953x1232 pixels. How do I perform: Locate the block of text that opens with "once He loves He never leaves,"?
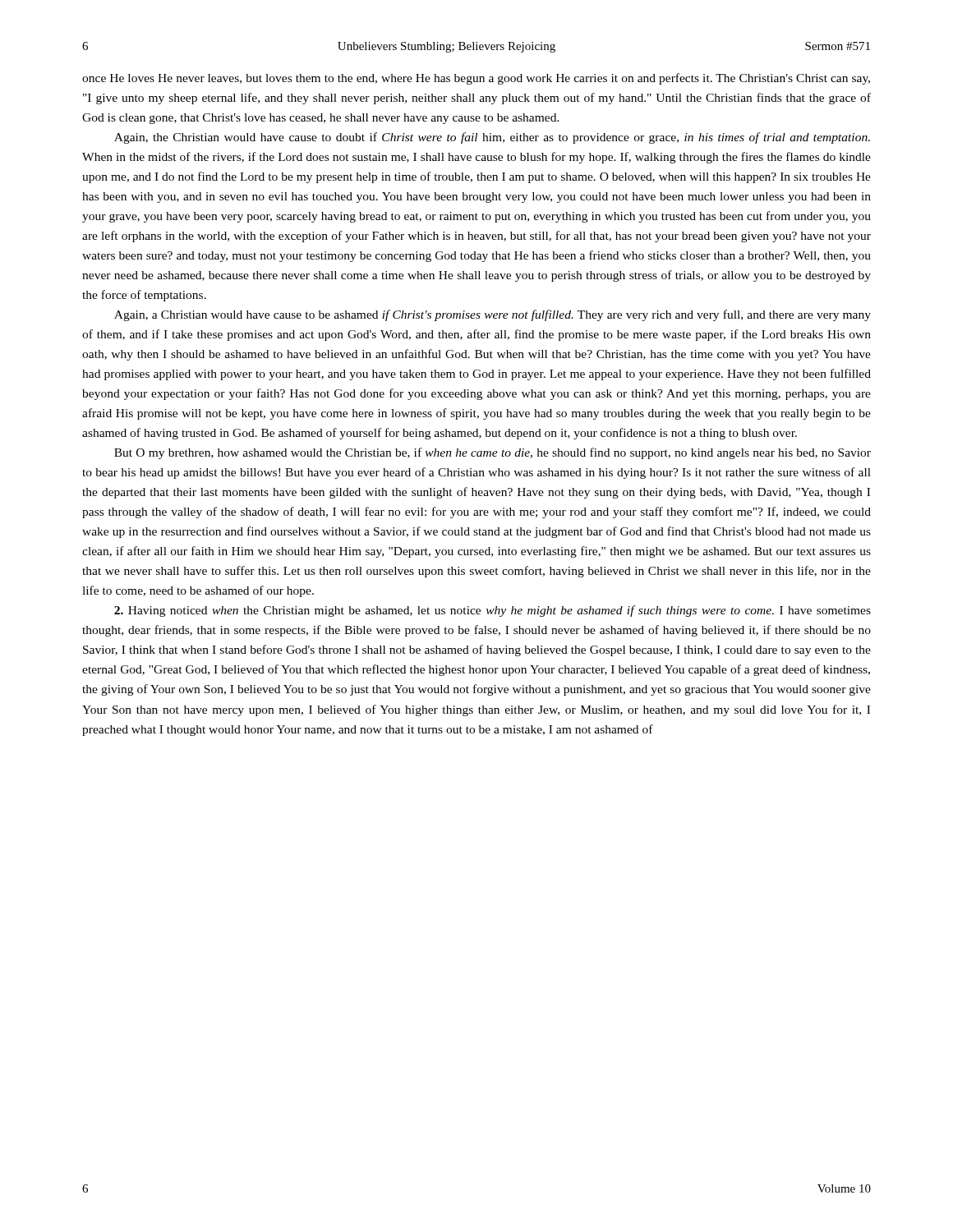[476, 98]
